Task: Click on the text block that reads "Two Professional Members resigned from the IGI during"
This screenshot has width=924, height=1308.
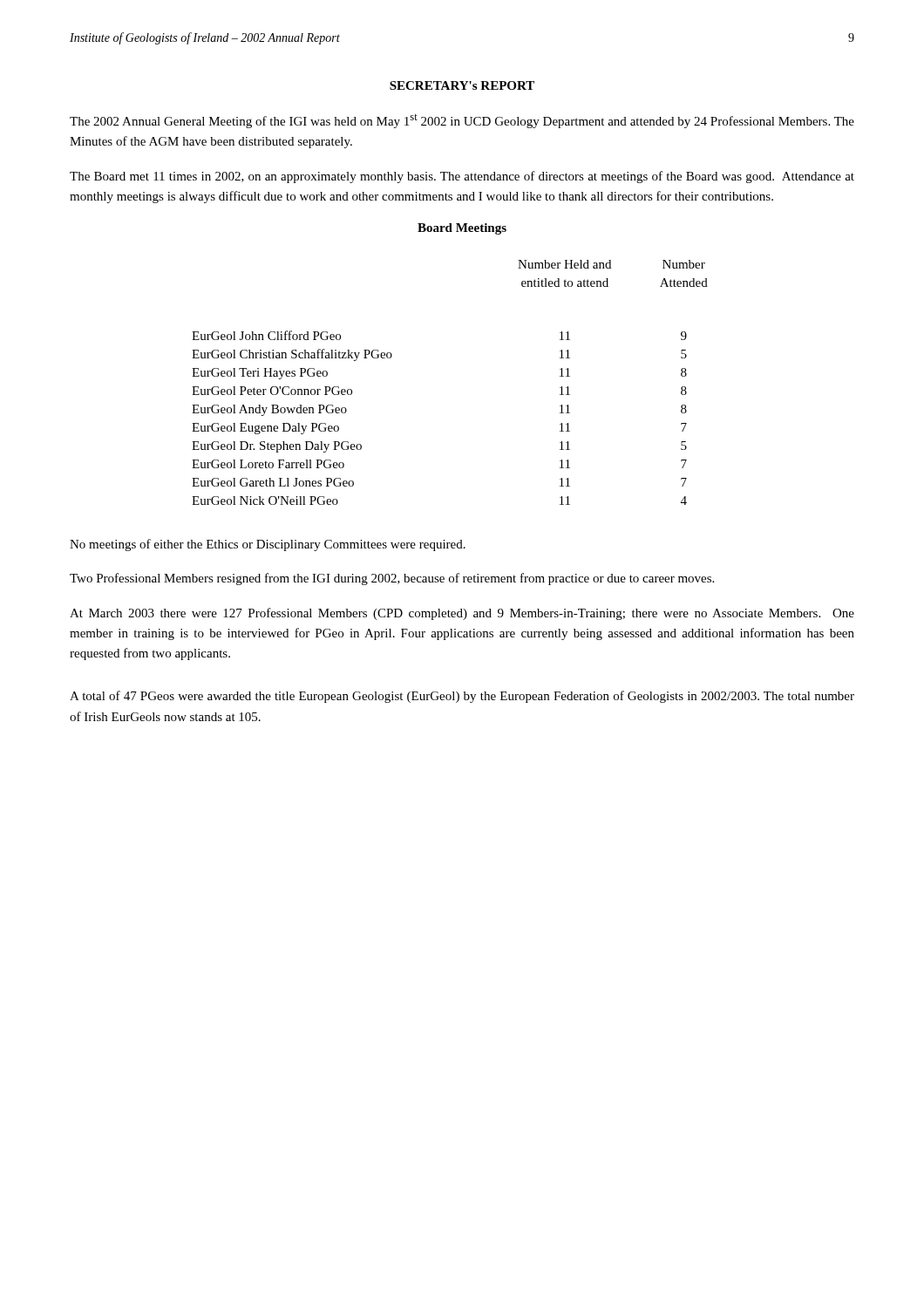Action: click(392, 578)
